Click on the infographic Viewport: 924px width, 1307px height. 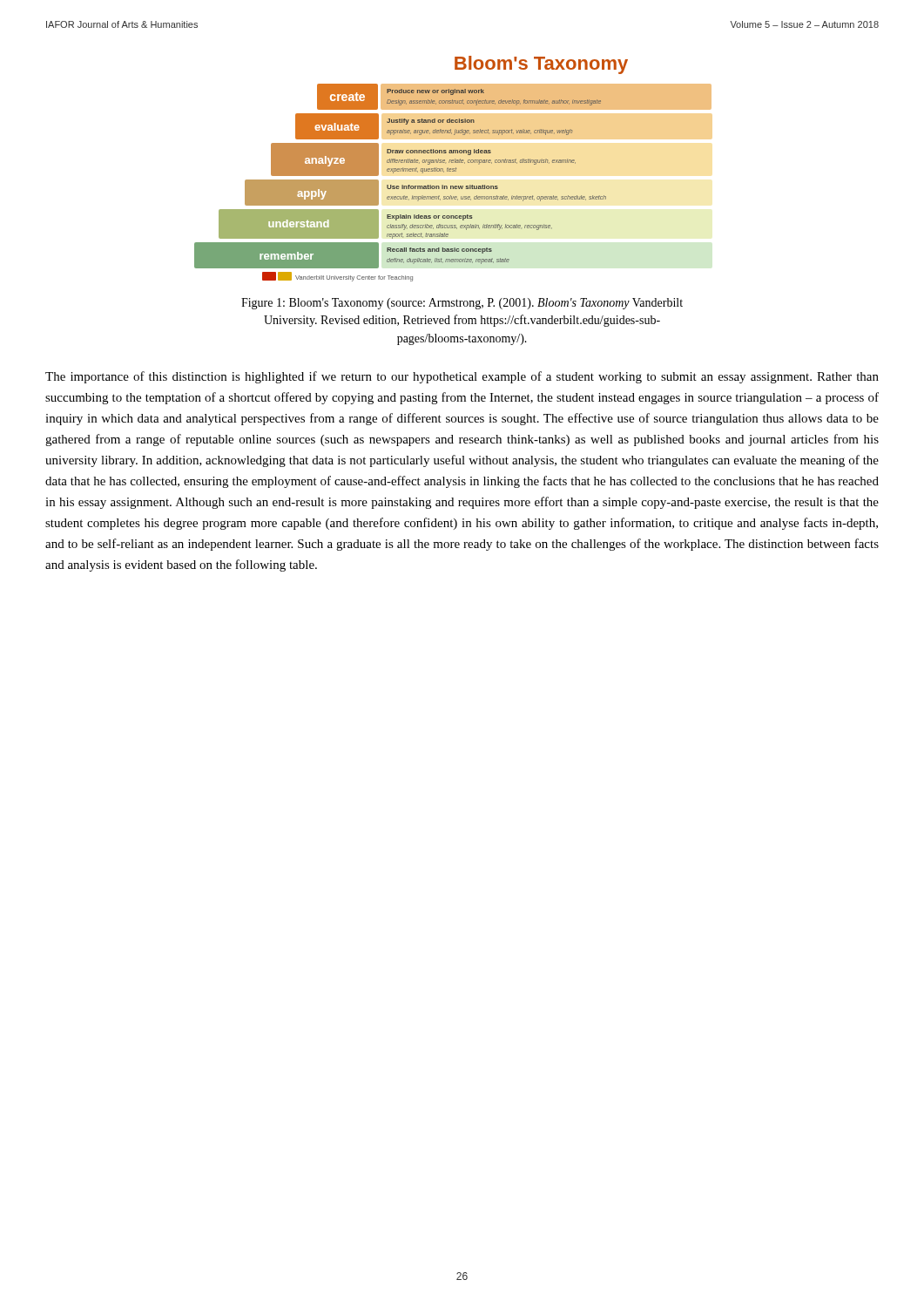point(462,168)
